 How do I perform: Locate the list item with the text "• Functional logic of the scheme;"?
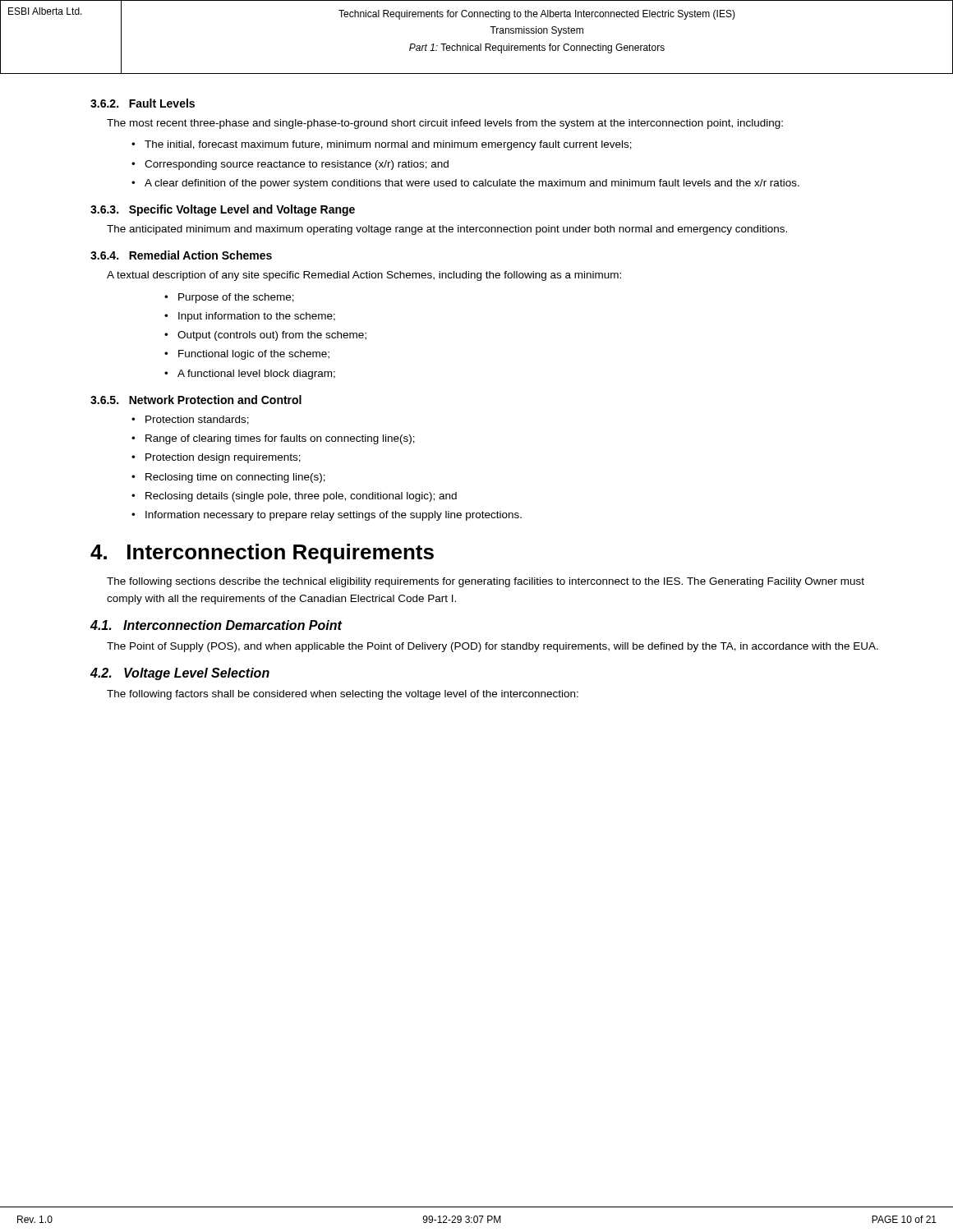pos(247,354)
